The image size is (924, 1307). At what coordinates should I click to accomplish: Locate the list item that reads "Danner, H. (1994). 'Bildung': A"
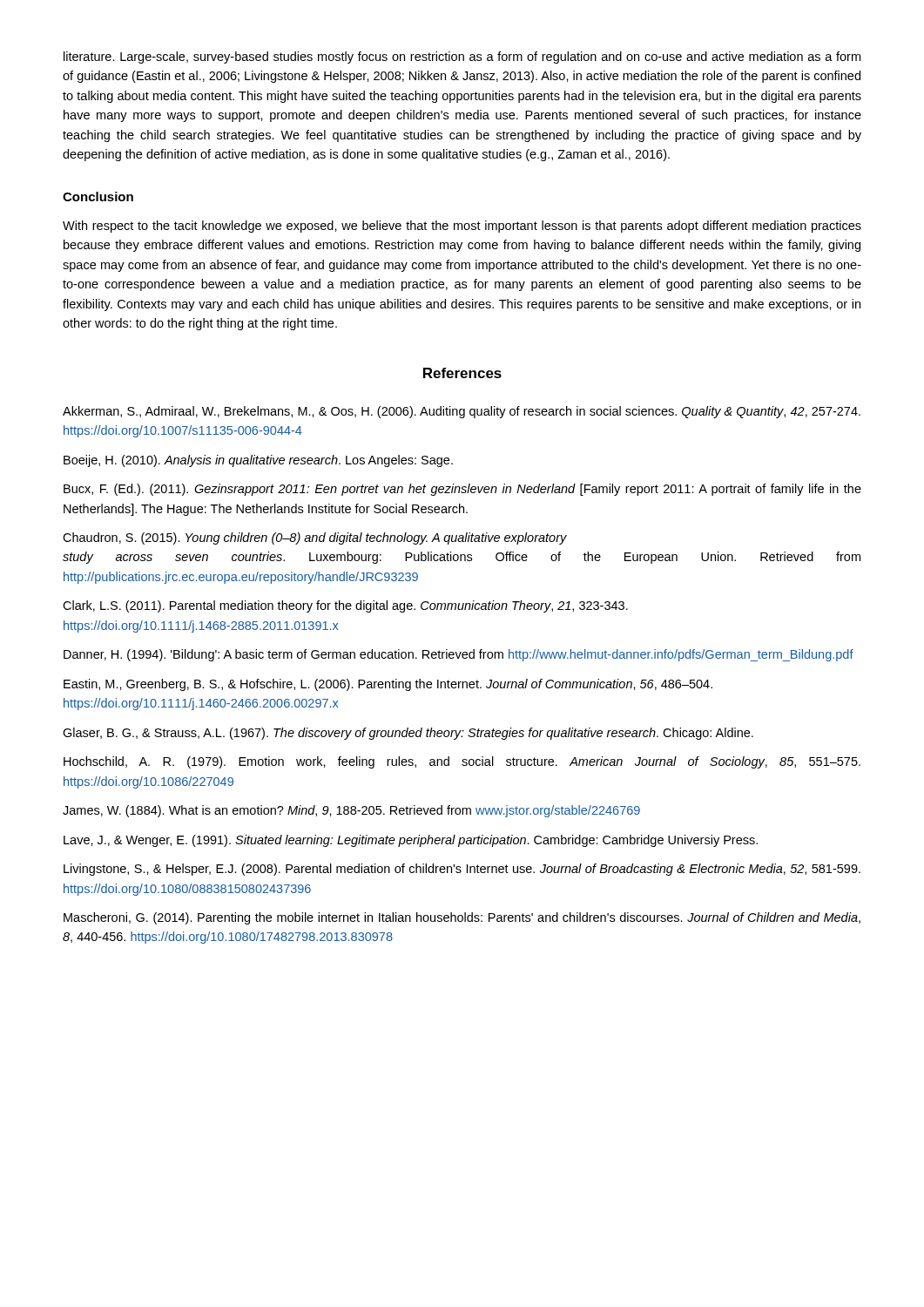click(458, 655)
